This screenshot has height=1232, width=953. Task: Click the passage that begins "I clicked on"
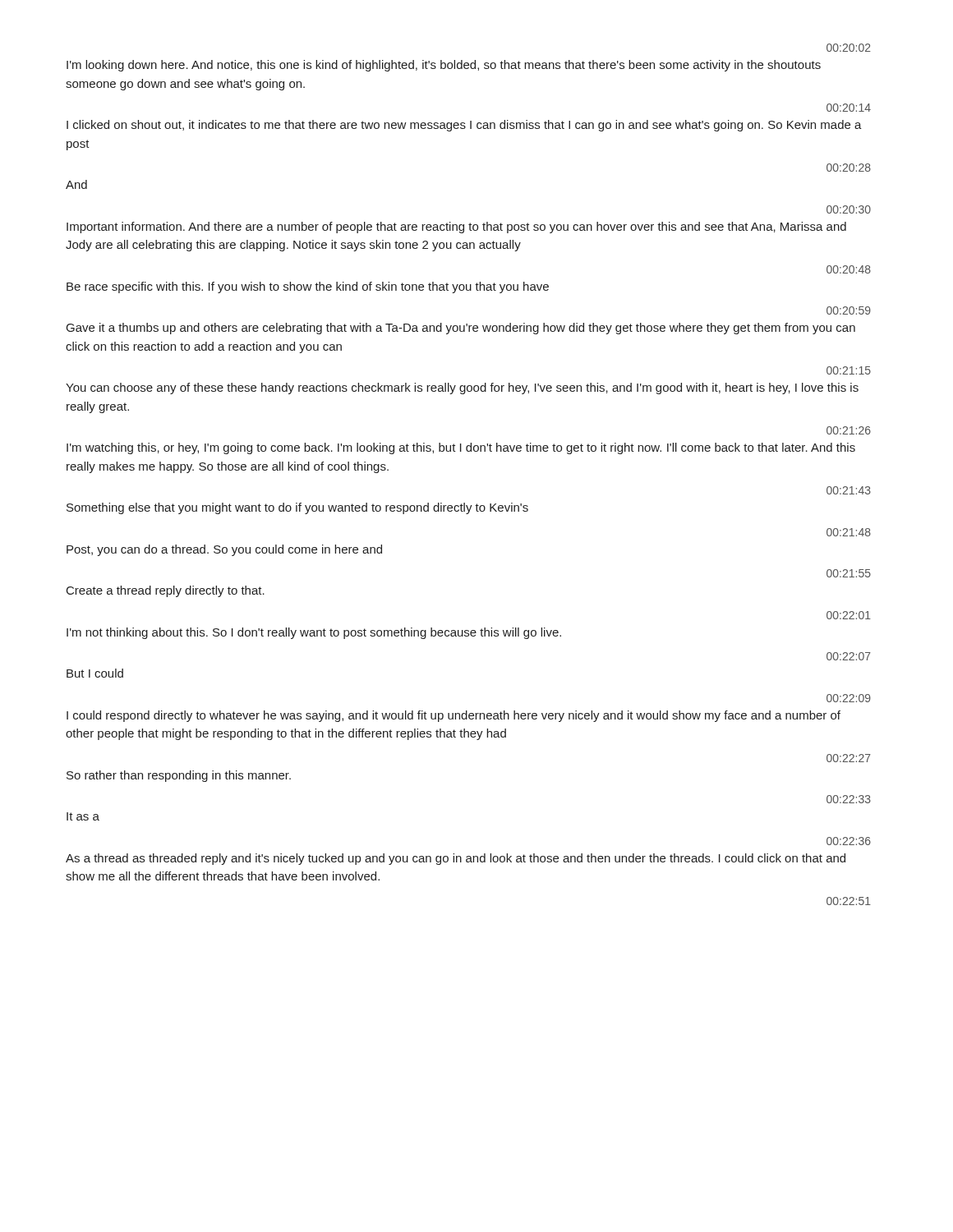464,134
